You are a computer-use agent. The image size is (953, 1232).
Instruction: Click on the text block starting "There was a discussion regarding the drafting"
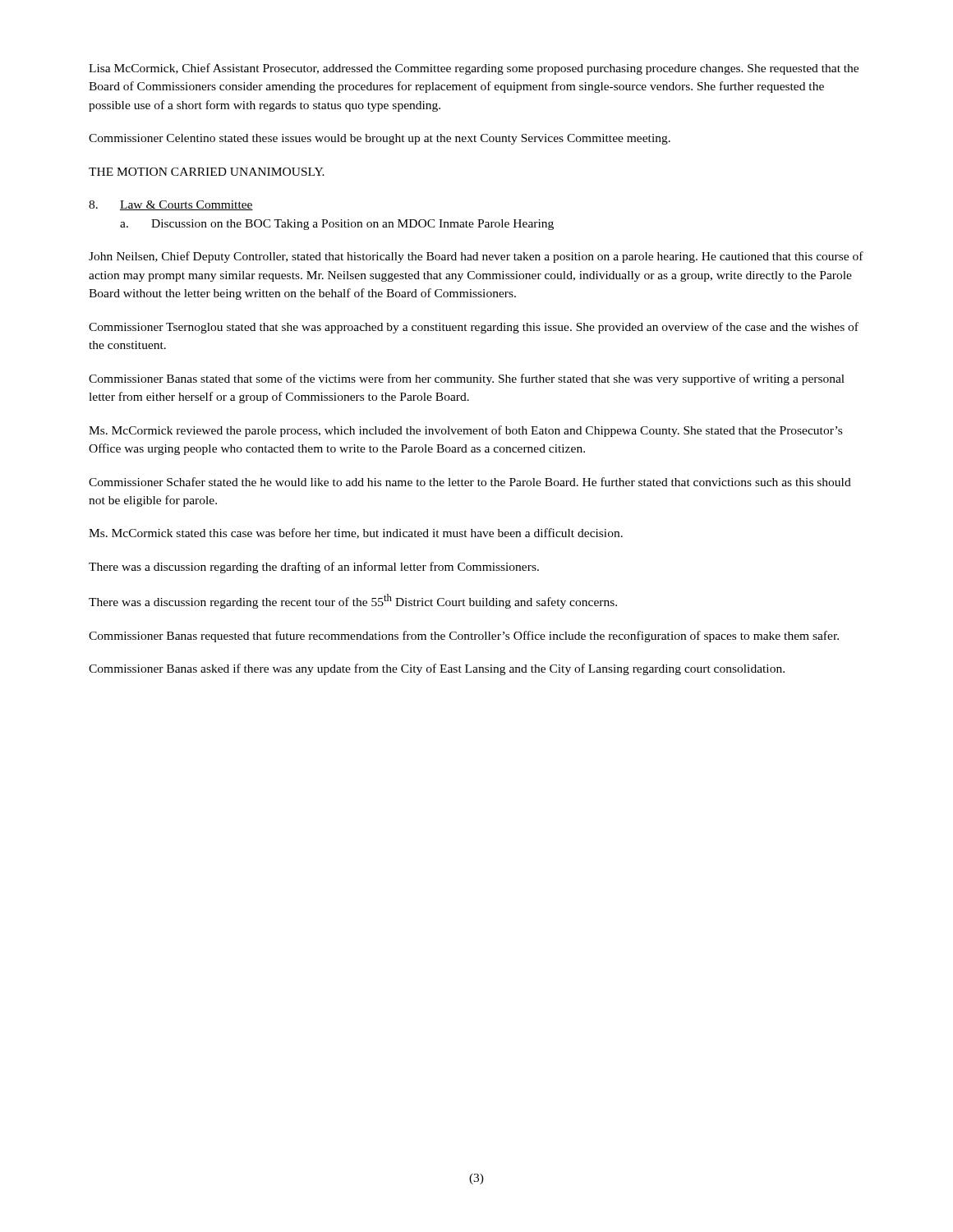(x=314, y=566)
